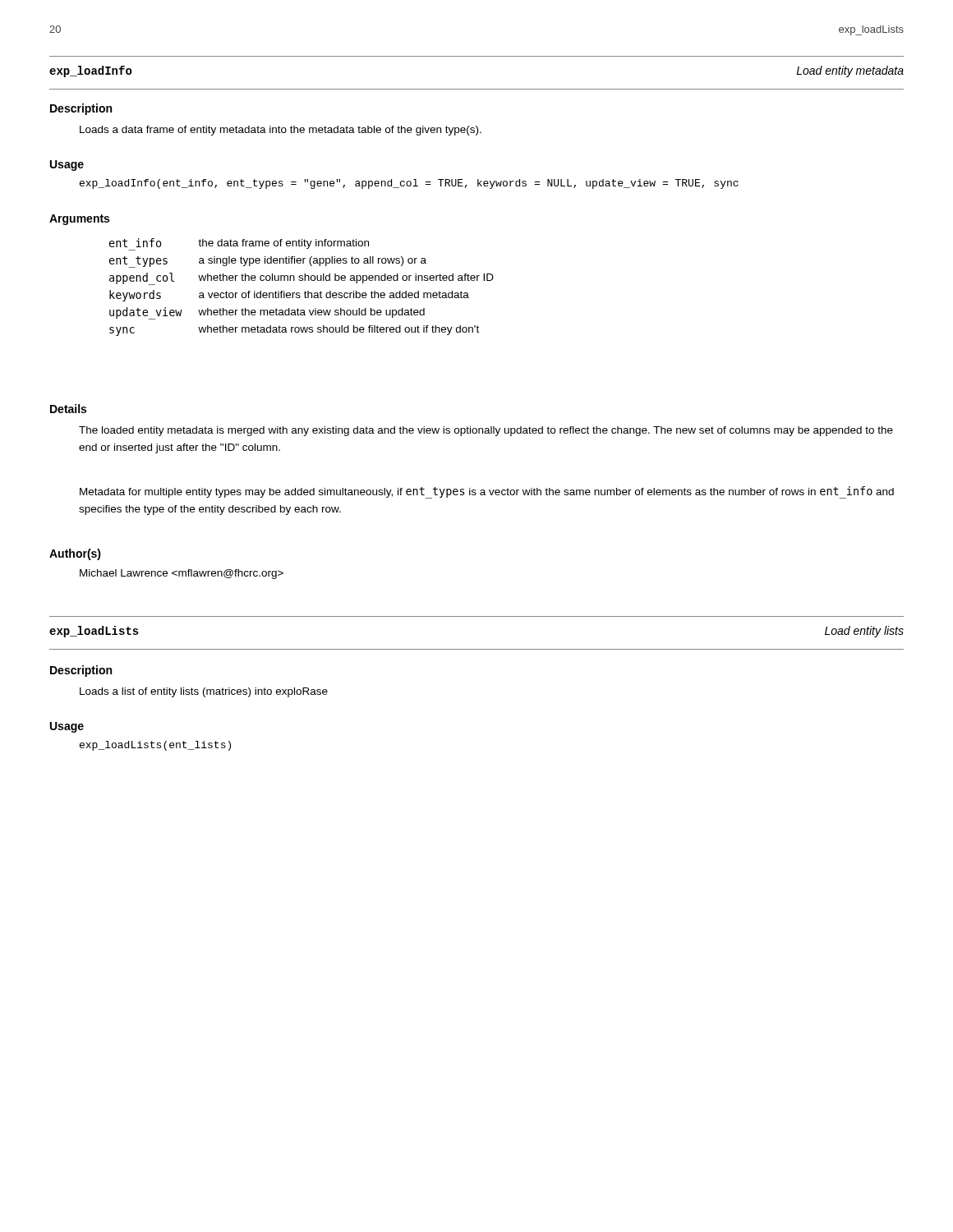
Task: Click on the element starting "exp_loadInfo Load entity metadata"
Action: pyautogui.click(x=97, y=71)
